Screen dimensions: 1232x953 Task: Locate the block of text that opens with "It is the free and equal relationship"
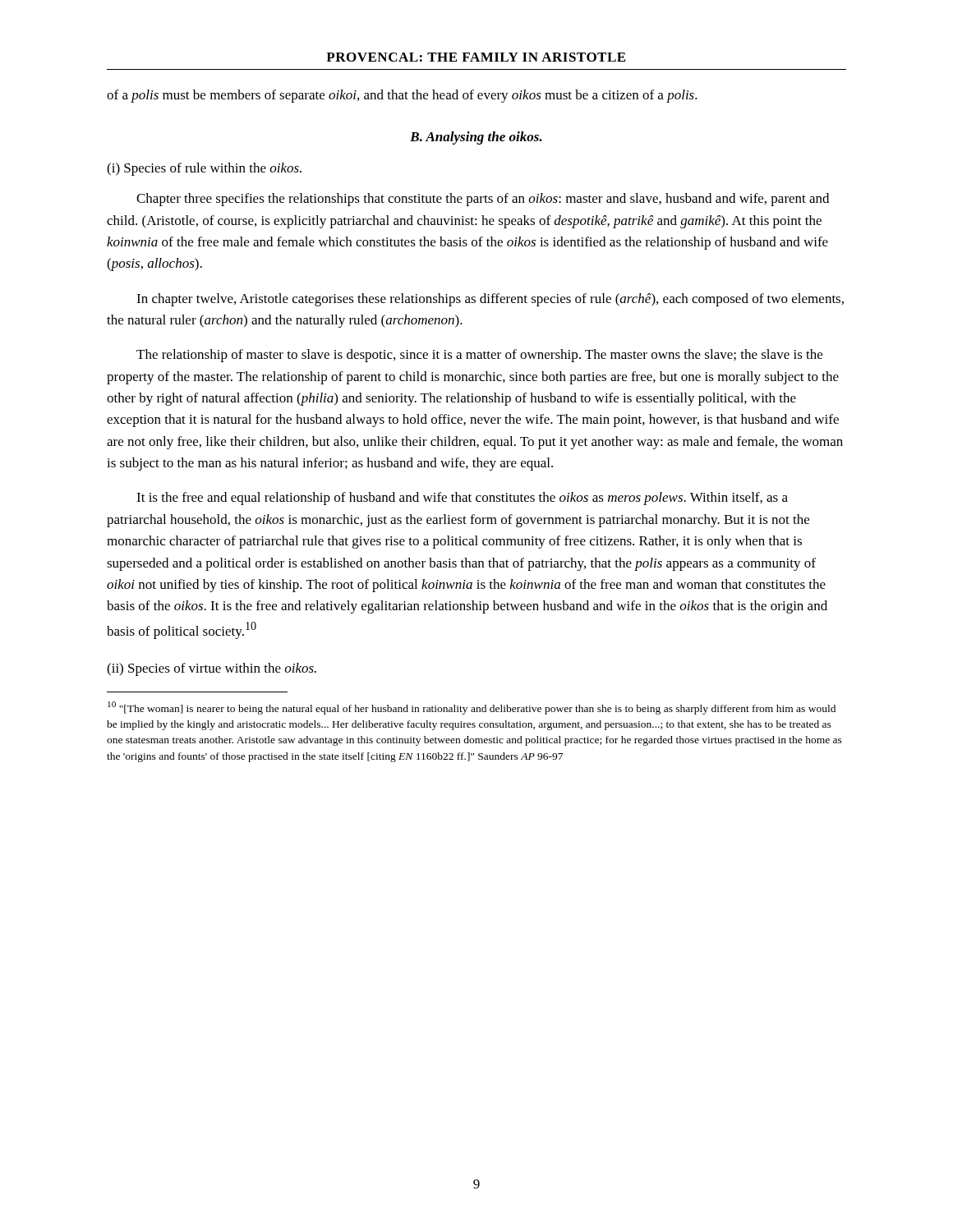[467, 564]
